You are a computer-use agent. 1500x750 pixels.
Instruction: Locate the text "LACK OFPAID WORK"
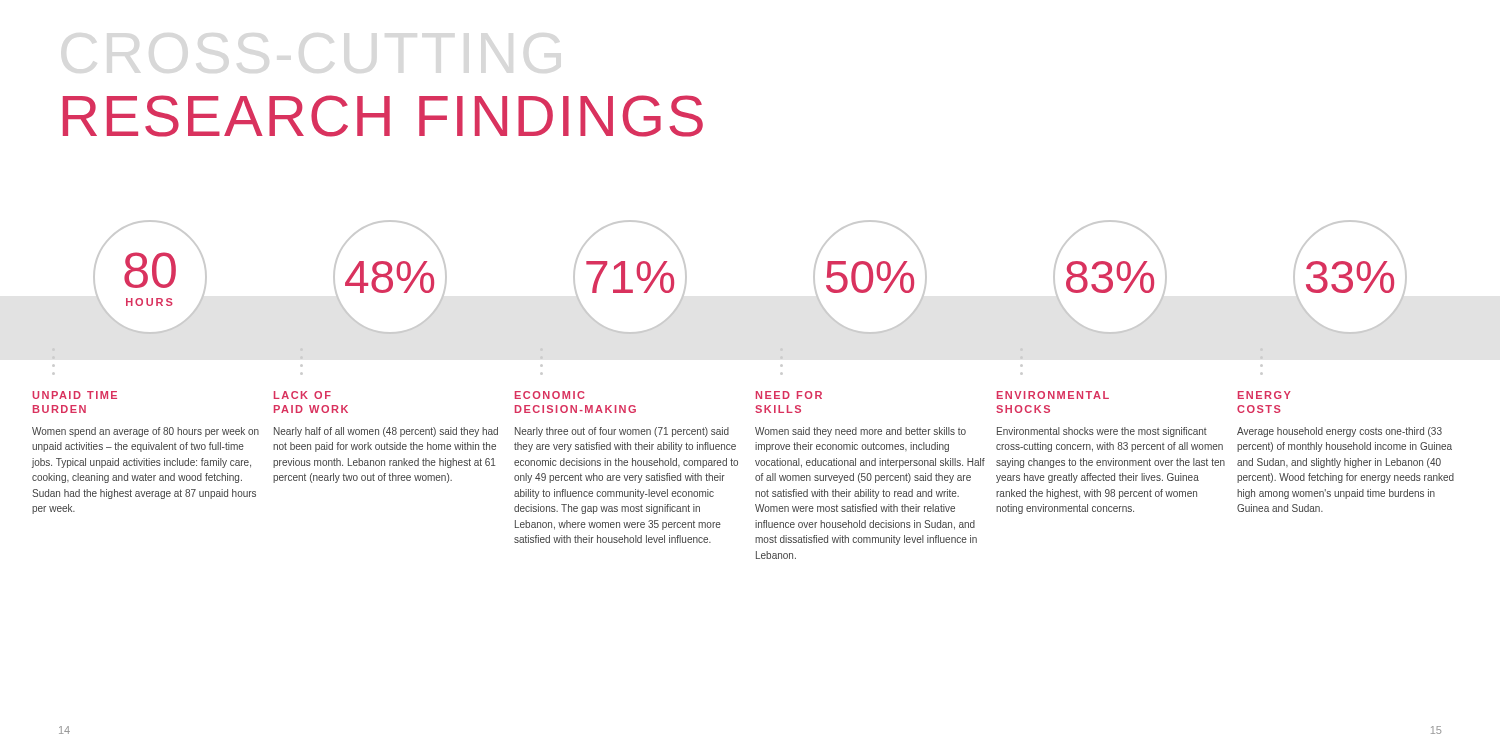point(311,402)
